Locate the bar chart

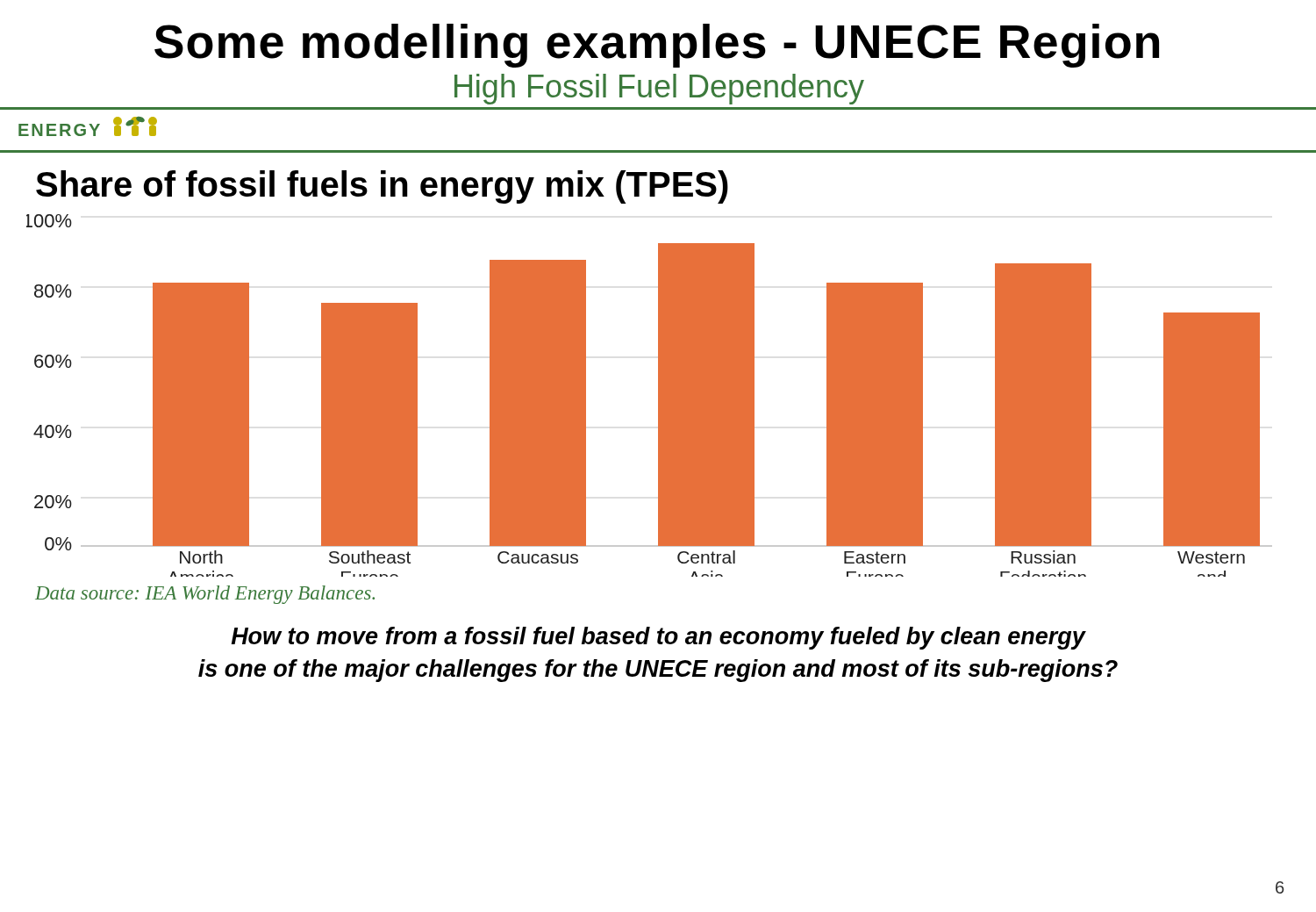coord(654,392)
